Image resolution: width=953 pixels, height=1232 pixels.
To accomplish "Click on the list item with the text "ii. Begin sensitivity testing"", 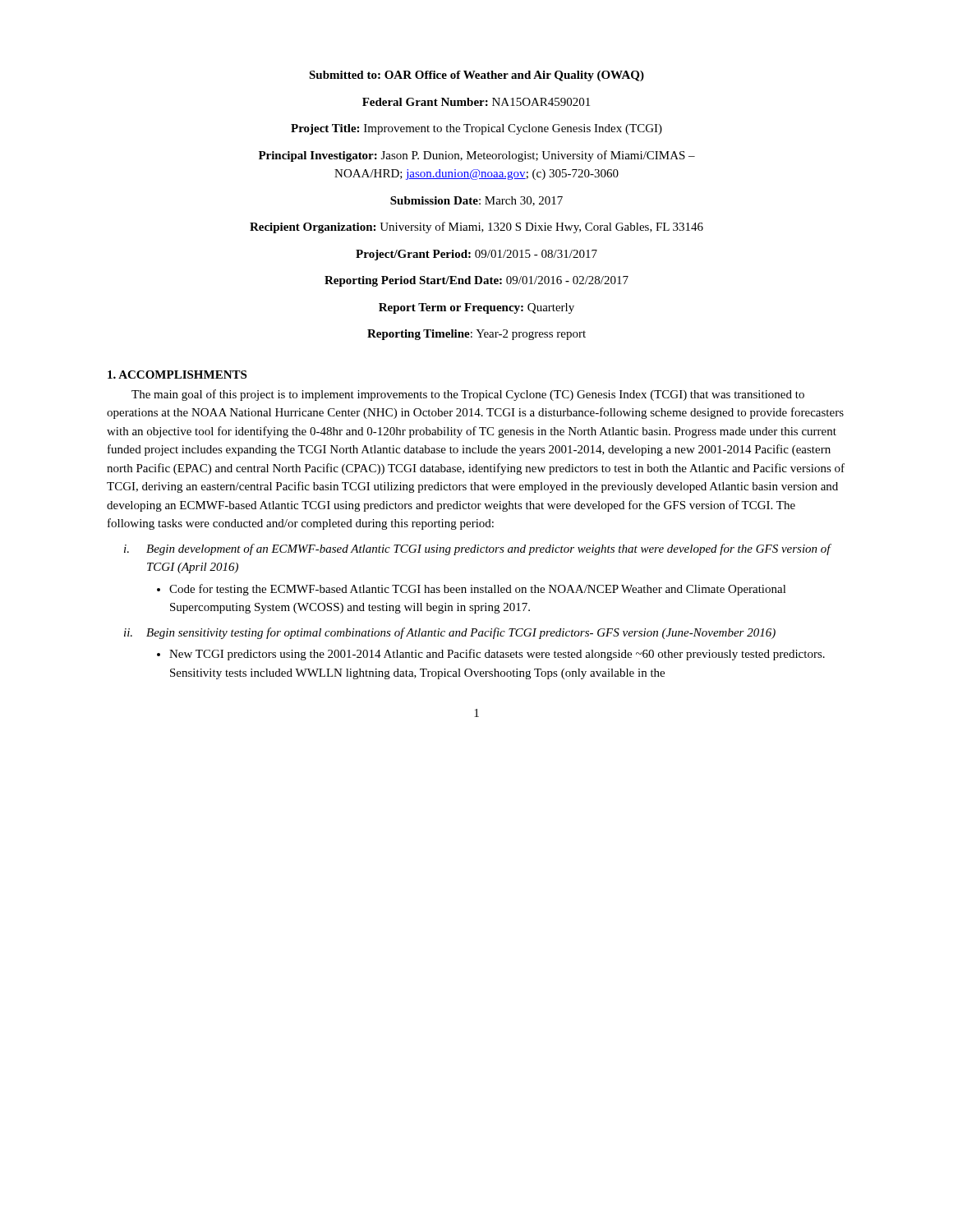I will point(449,632).
